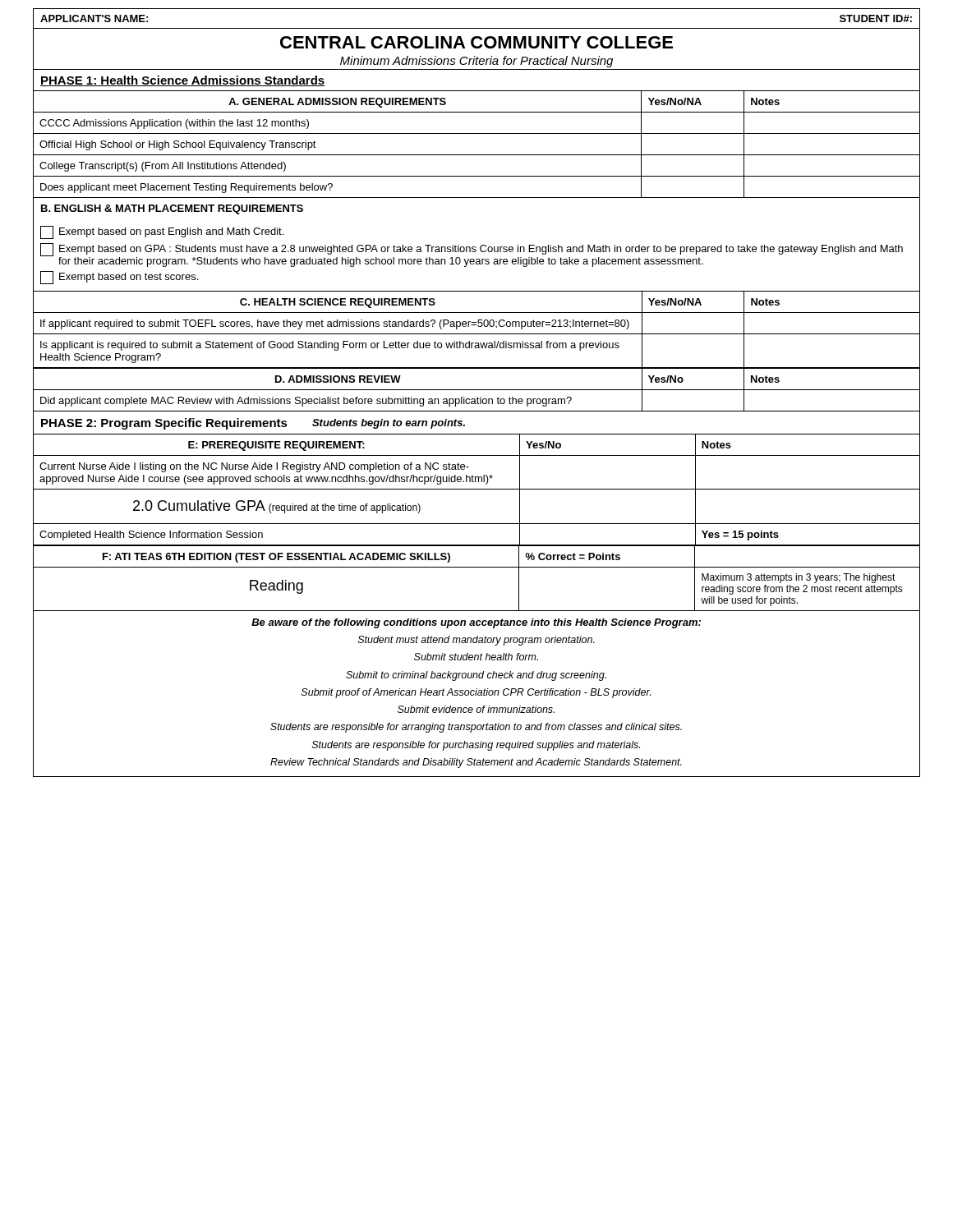The width and height of the screenshot is (953, 1232).
Task: Point to the region starting "Be aware of the following conditions upon acceptance"
Action: click(x=476, y=694)
